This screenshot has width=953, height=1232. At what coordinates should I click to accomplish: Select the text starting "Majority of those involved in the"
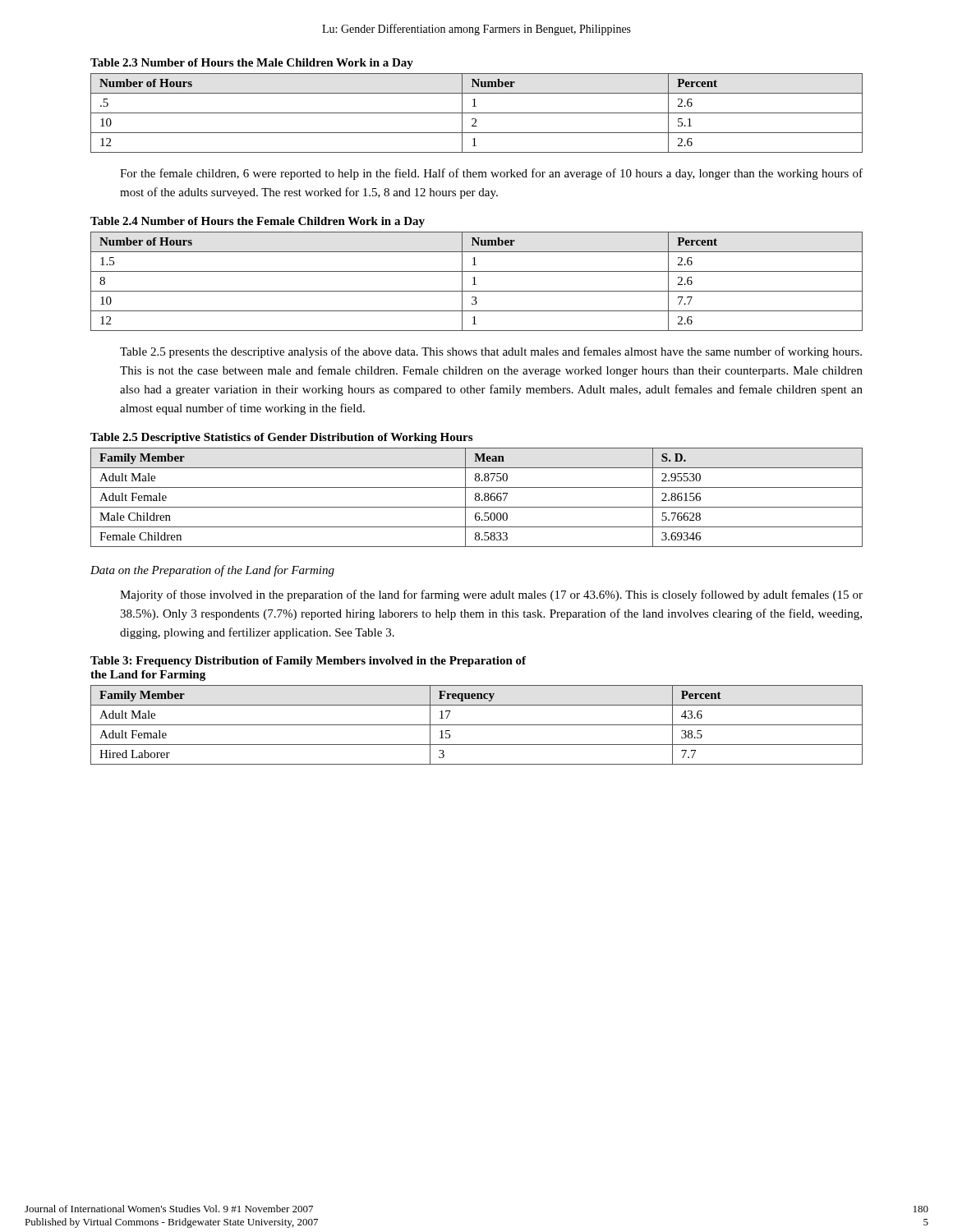(491, 614)
